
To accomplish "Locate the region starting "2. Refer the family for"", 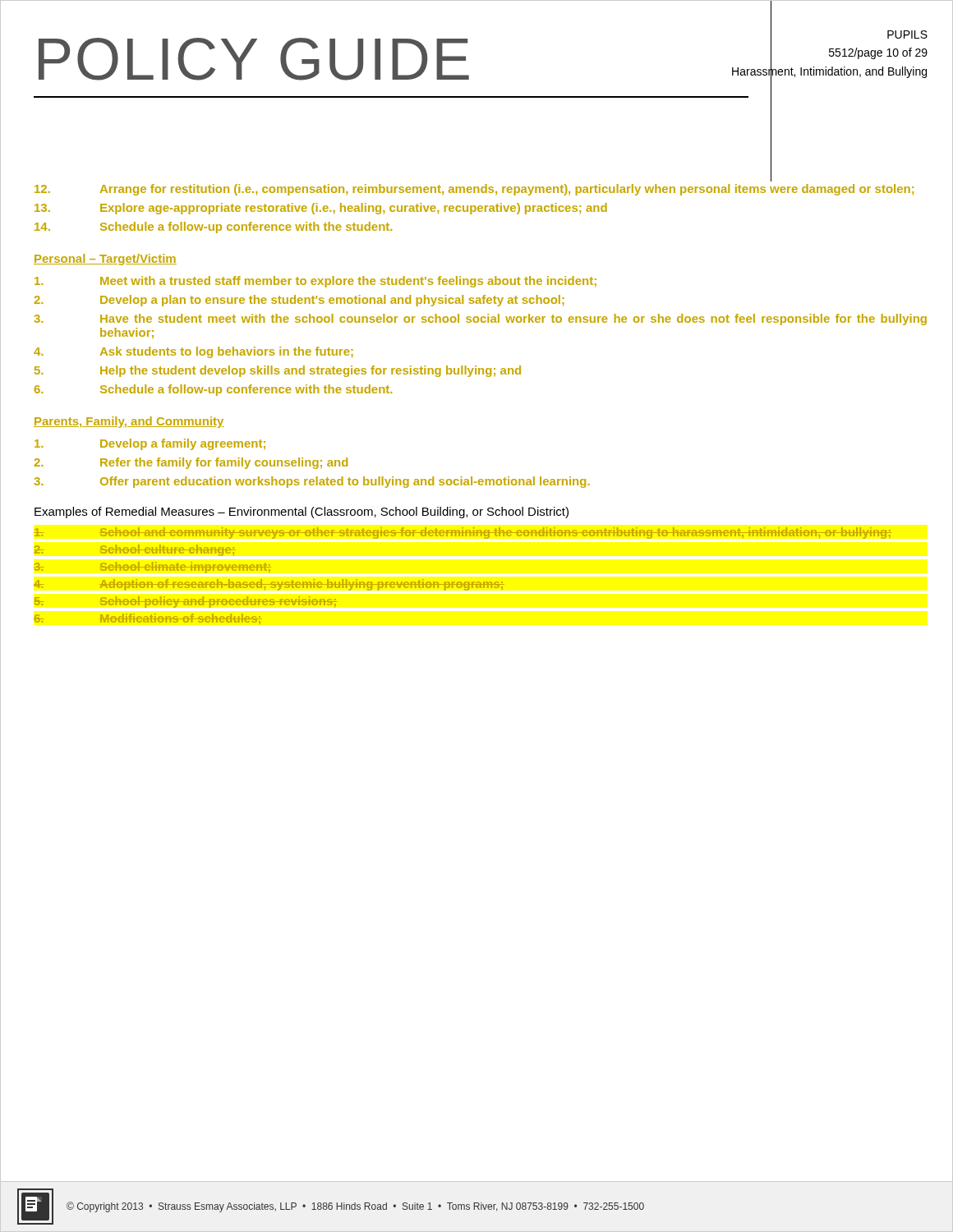I will (191, 463).
